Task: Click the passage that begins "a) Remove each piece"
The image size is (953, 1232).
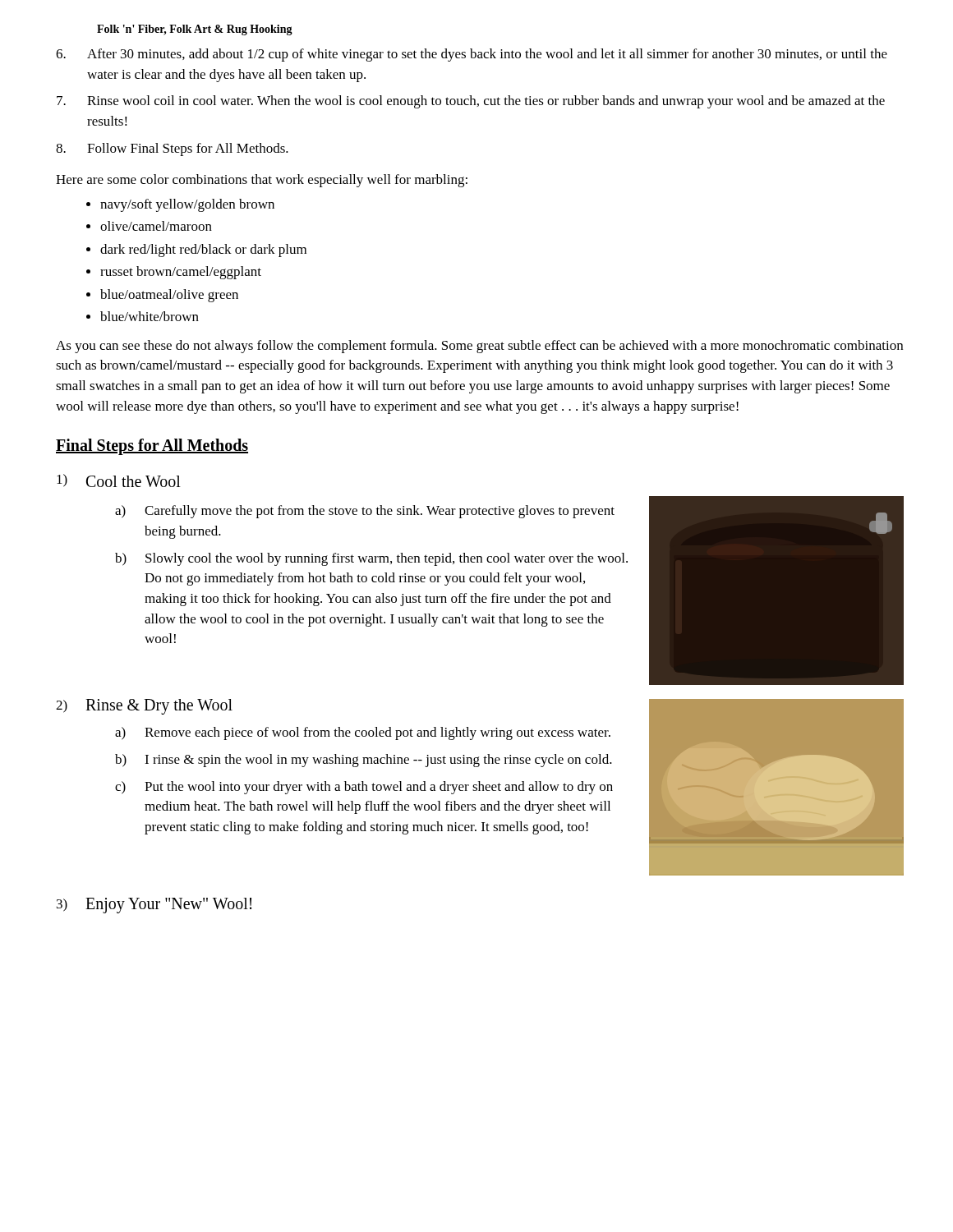Action: click(x=372, y=733)
